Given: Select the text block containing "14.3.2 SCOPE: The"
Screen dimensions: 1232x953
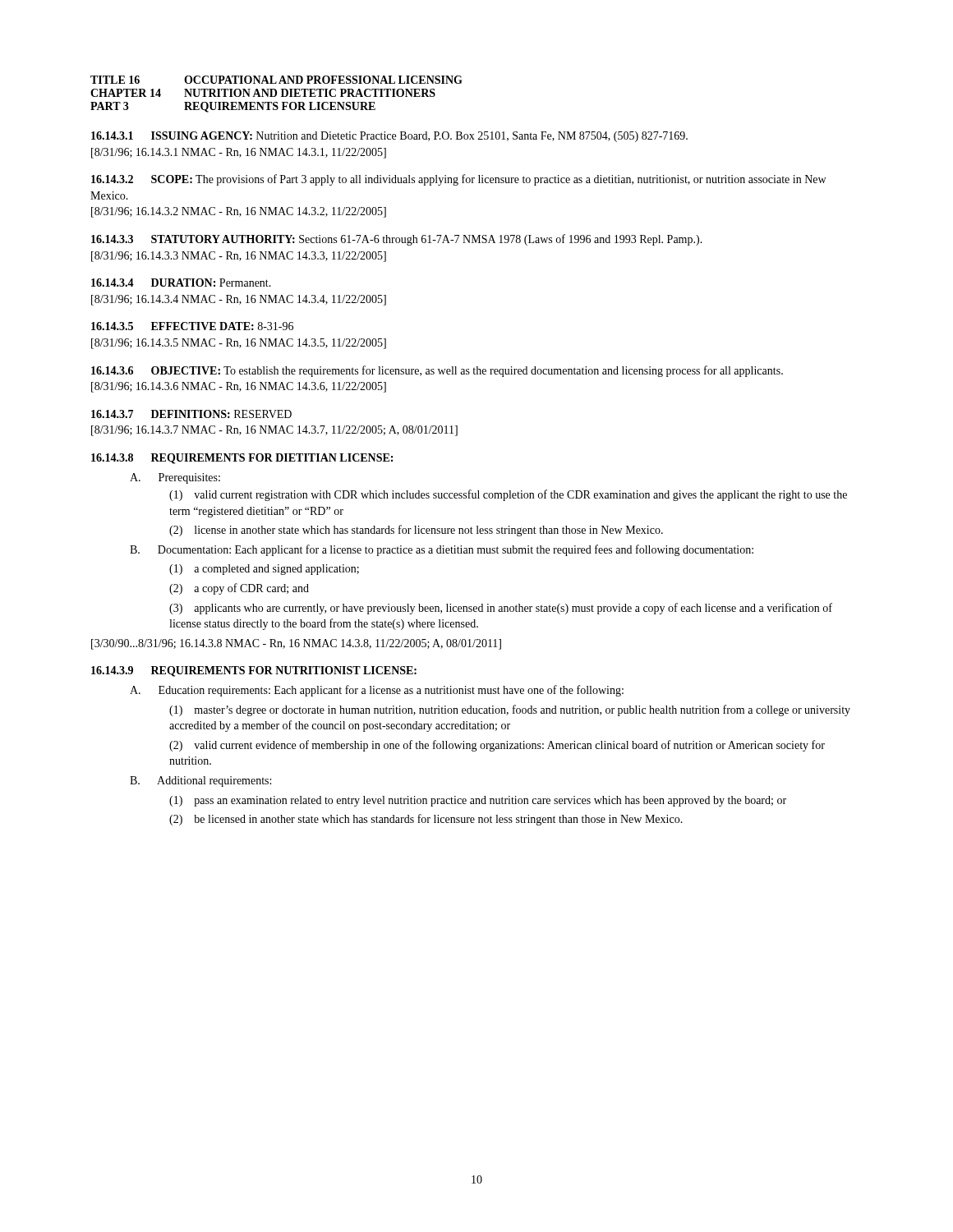Looking at the screenshot, I should pyautogui.click(x=458, y=196).
